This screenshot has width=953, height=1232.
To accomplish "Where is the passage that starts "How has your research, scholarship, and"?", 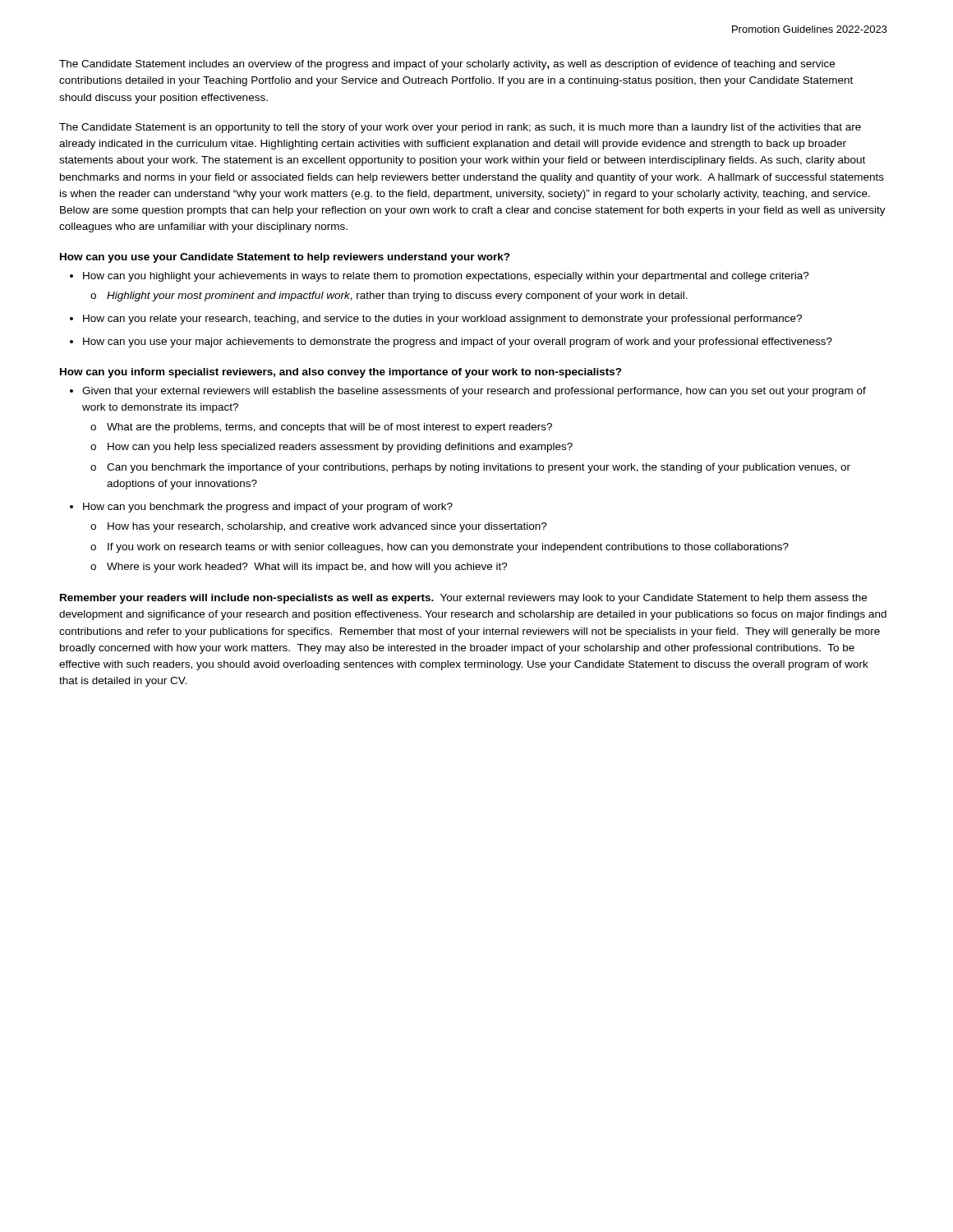I will click(327, 526).
